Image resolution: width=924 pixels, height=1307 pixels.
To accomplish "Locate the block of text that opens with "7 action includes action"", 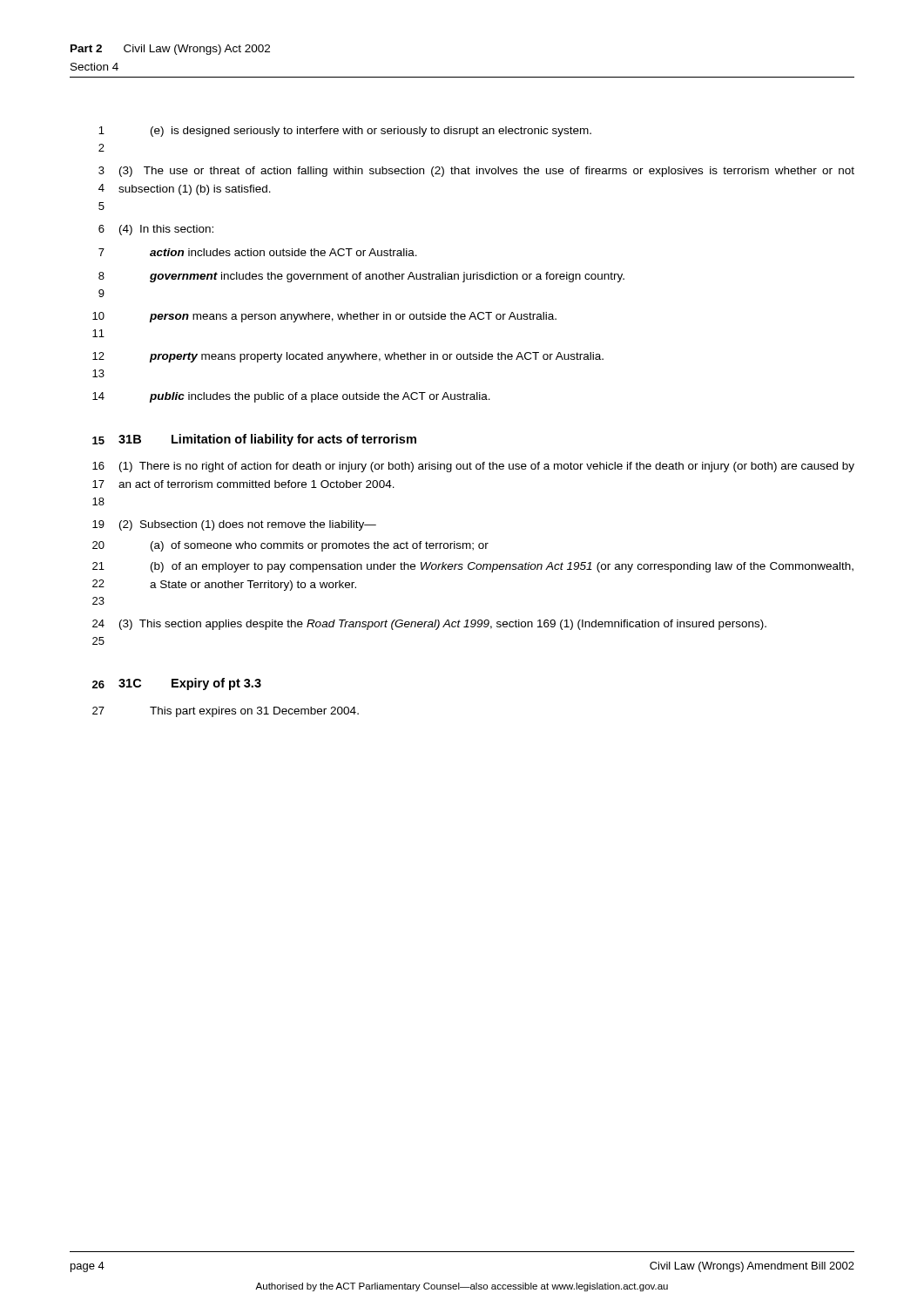I will (x=258, y=252).
